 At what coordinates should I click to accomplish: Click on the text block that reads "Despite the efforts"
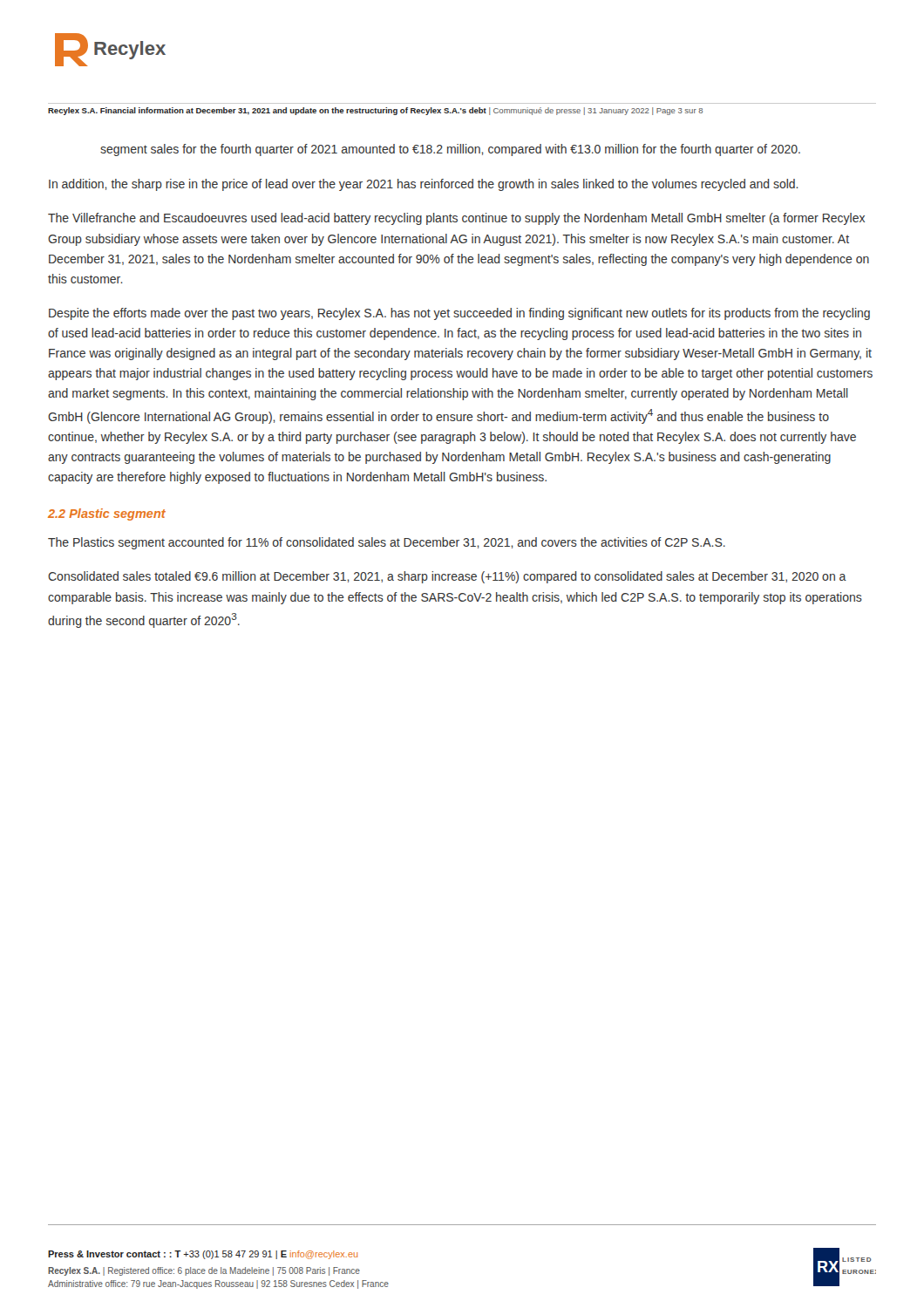coord(460,395)
